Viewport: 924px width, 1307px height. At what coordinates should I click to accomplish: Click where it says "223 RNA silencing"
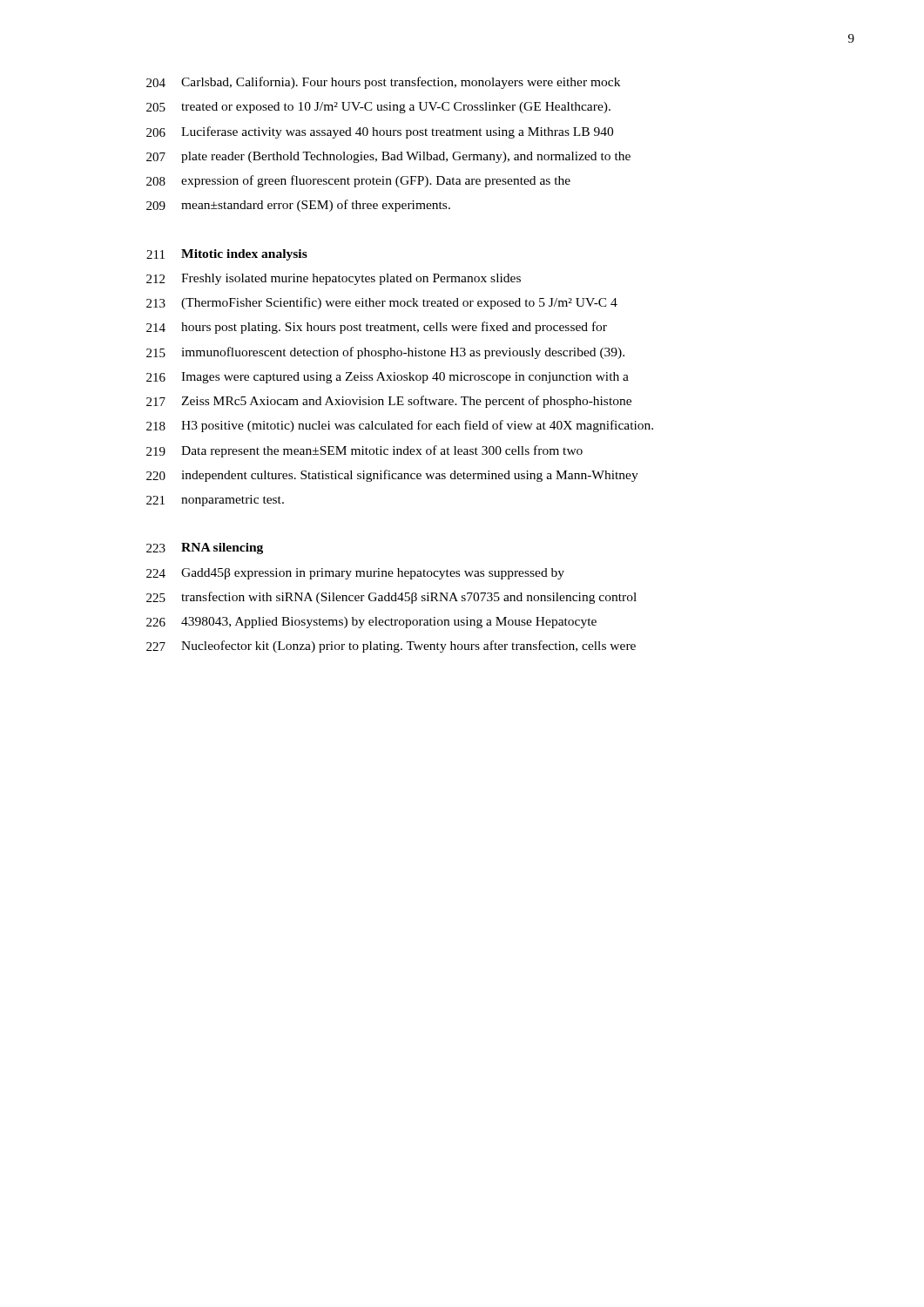pyautogui.click(x=205, y=549)
